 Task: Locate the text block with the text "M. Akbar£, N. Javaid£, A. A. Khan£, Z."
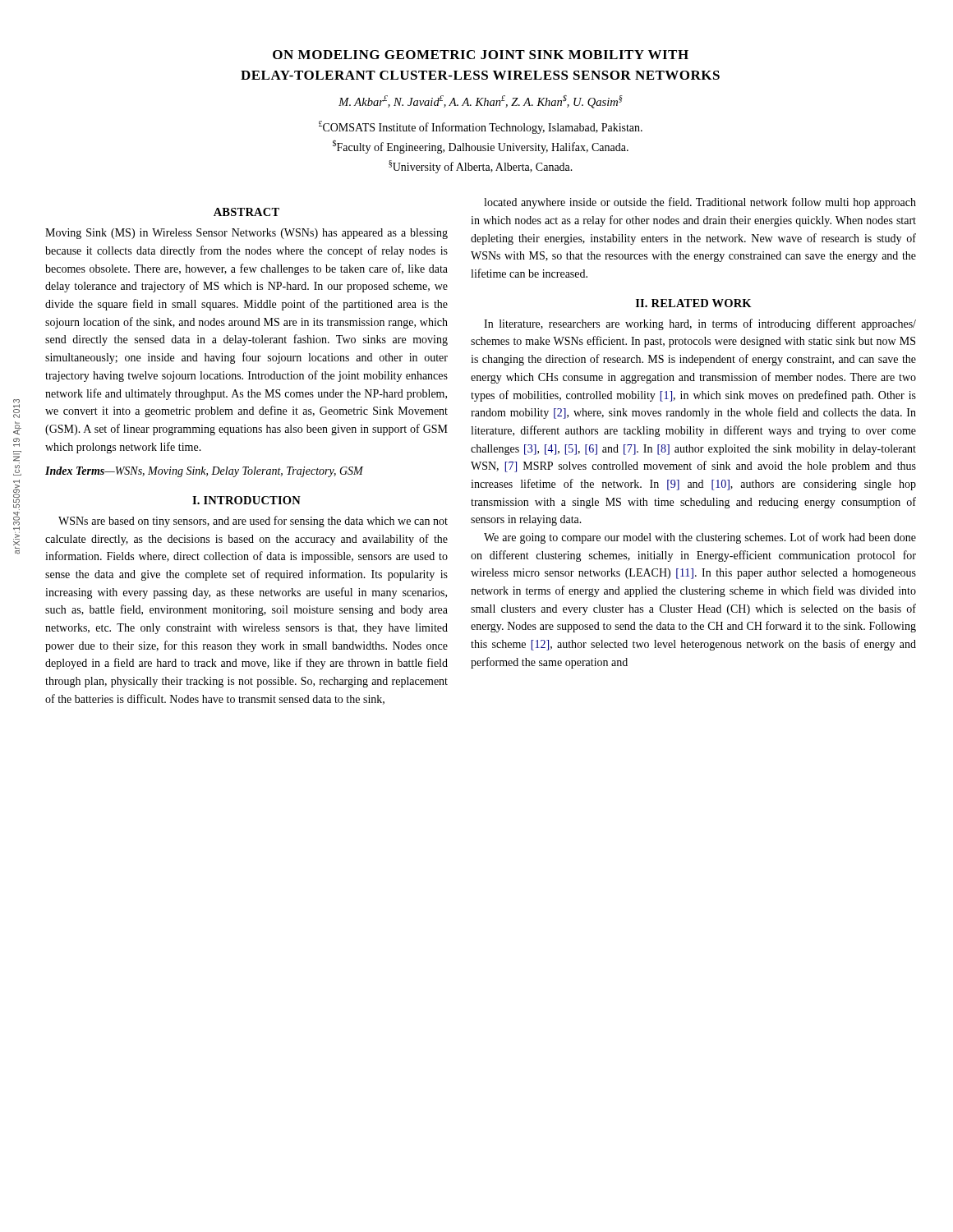point(481,101)
